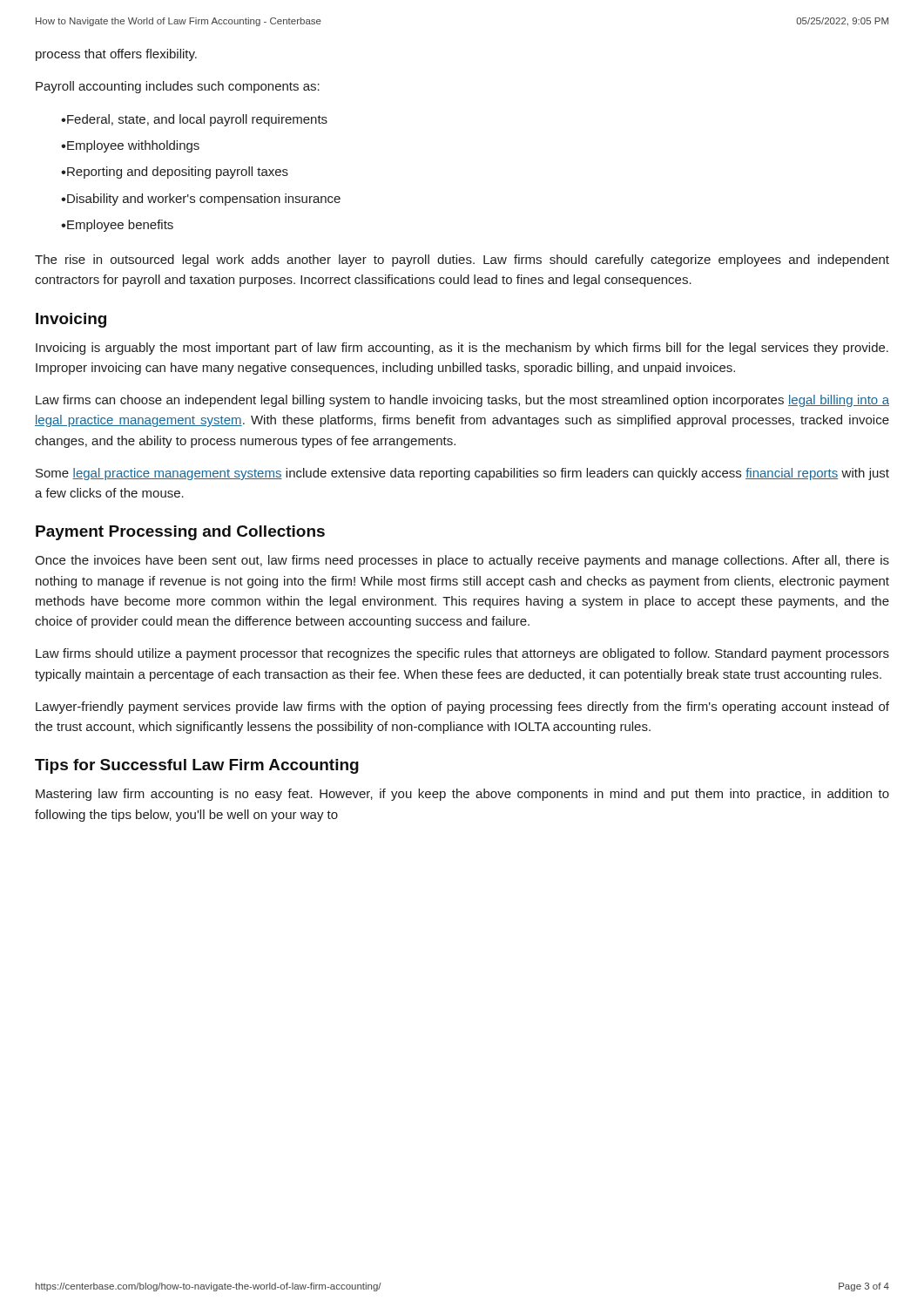Locate the region starting "Invoicing is arguably the"
This screenshot has height=1307, width=924.
pyautogui.click(x=462, y=357)
